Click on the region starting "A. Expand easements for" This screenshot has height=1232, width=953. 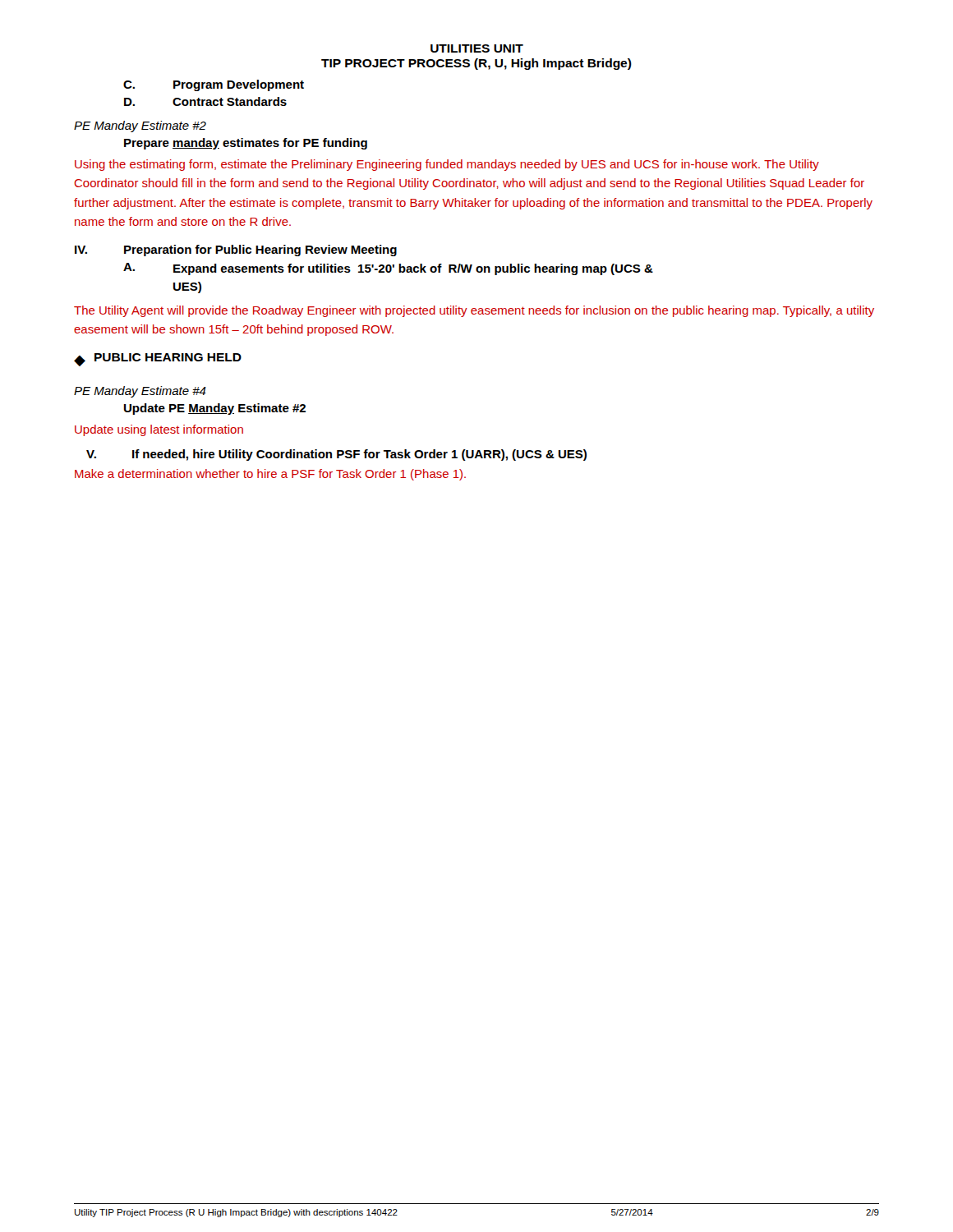(388, 277)
